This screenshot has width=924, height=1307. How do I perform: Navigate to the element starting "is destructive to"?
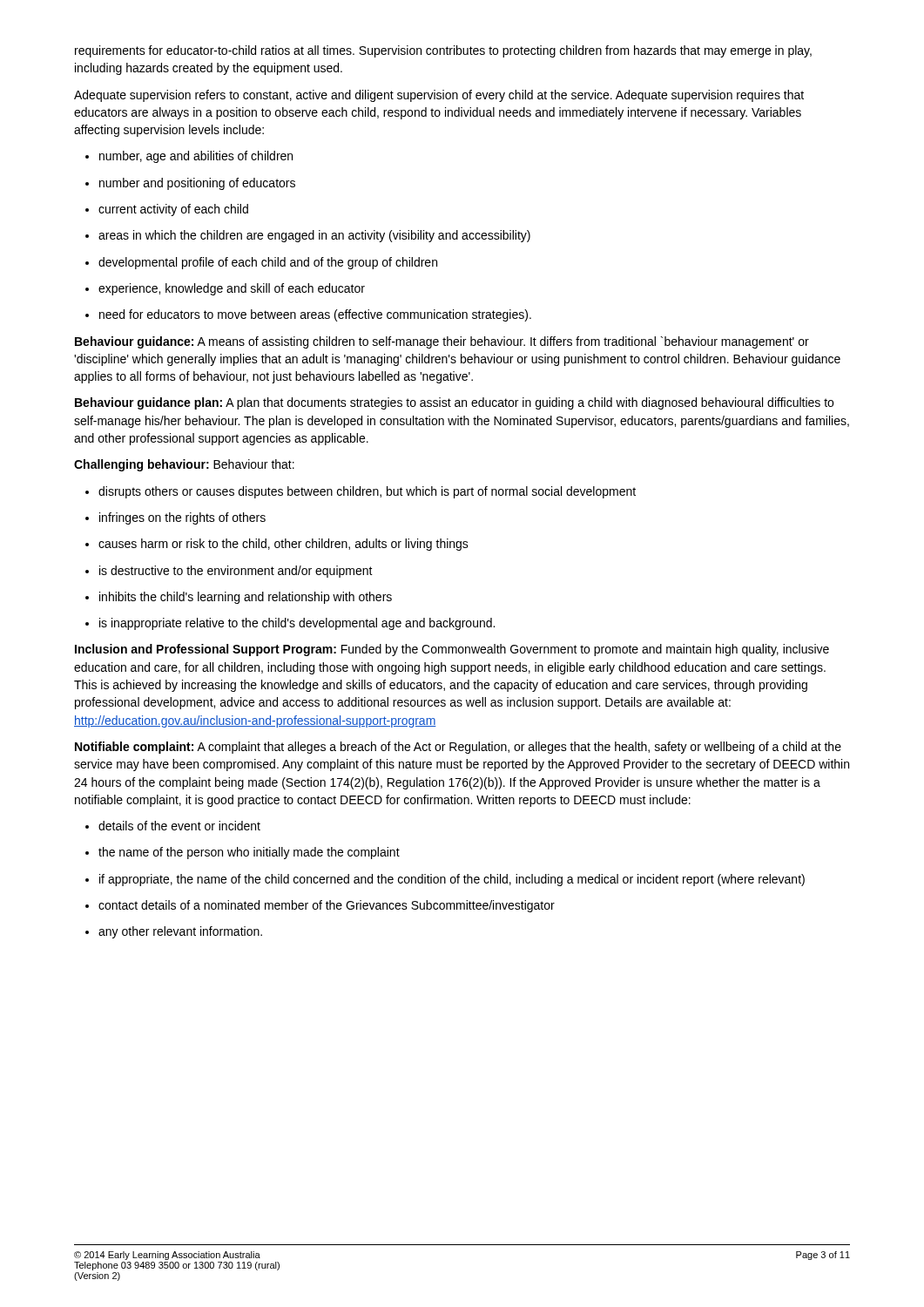point(229,572)
